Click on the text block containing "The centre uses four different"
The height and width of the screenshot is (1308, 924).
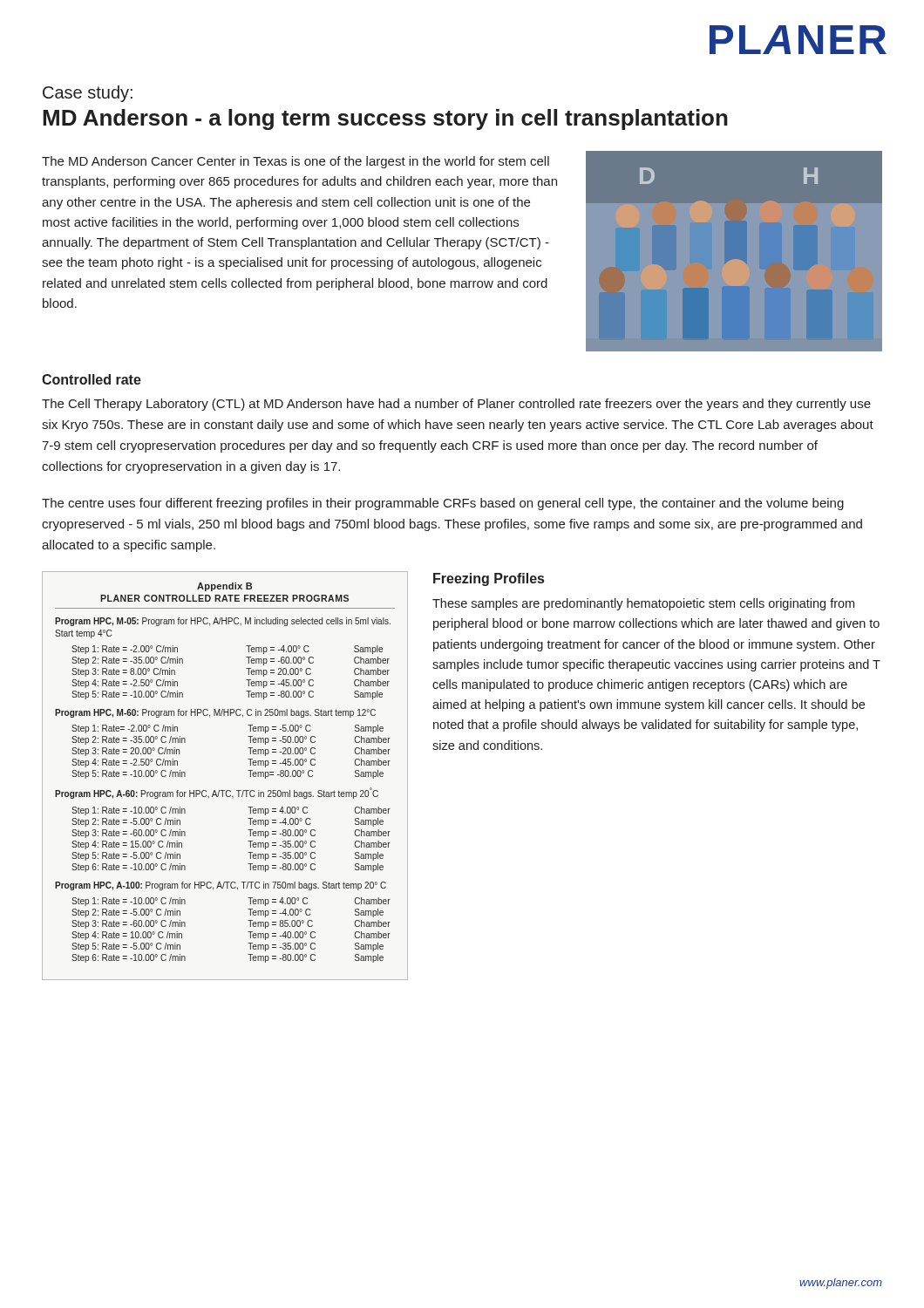452,524
